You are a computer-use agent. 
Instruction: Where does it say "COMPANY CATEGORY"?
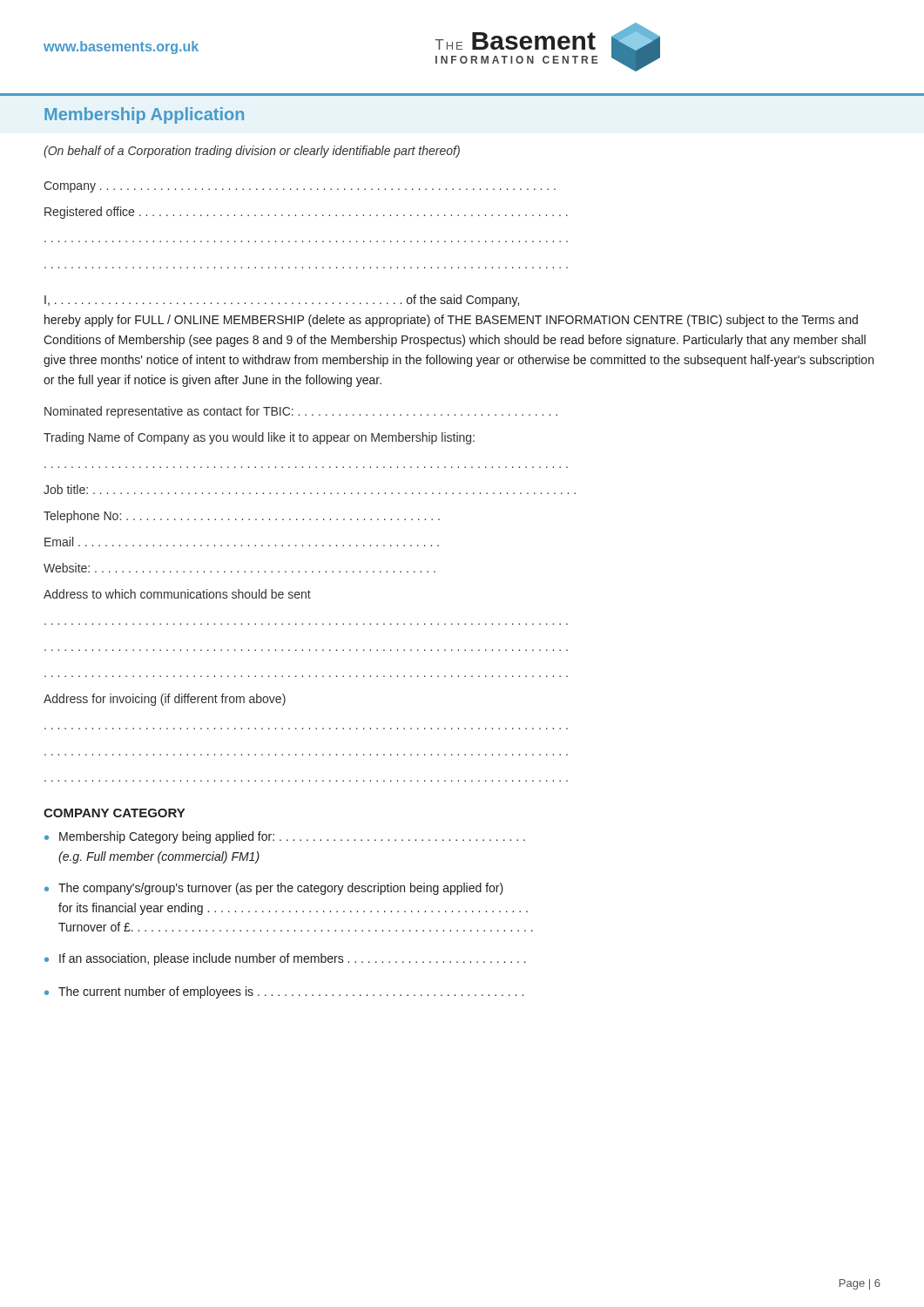(x=114, y=813)
